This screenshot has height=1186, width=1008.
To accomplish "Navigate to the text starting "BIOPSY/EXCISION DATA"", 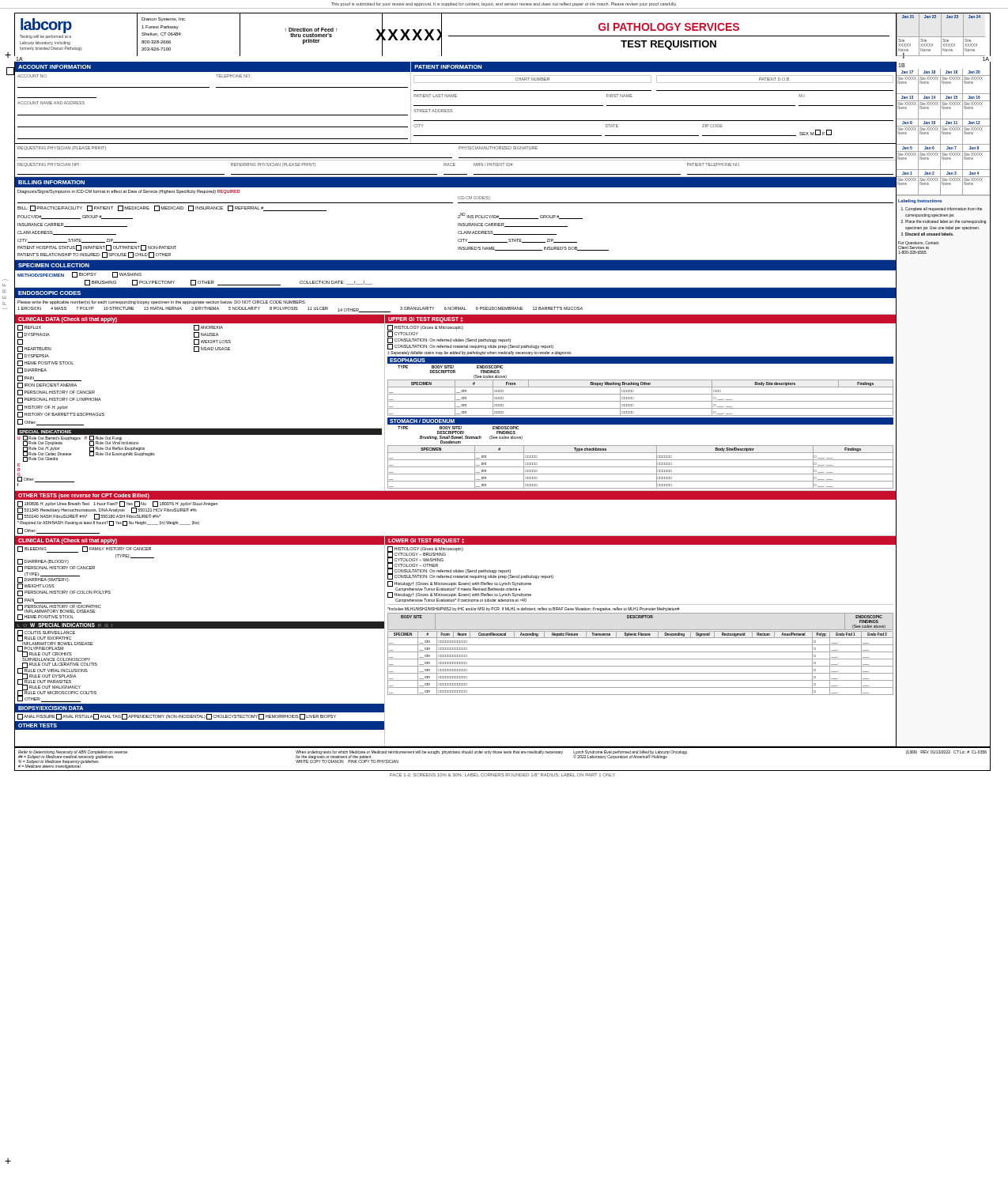I will (51, 708).
